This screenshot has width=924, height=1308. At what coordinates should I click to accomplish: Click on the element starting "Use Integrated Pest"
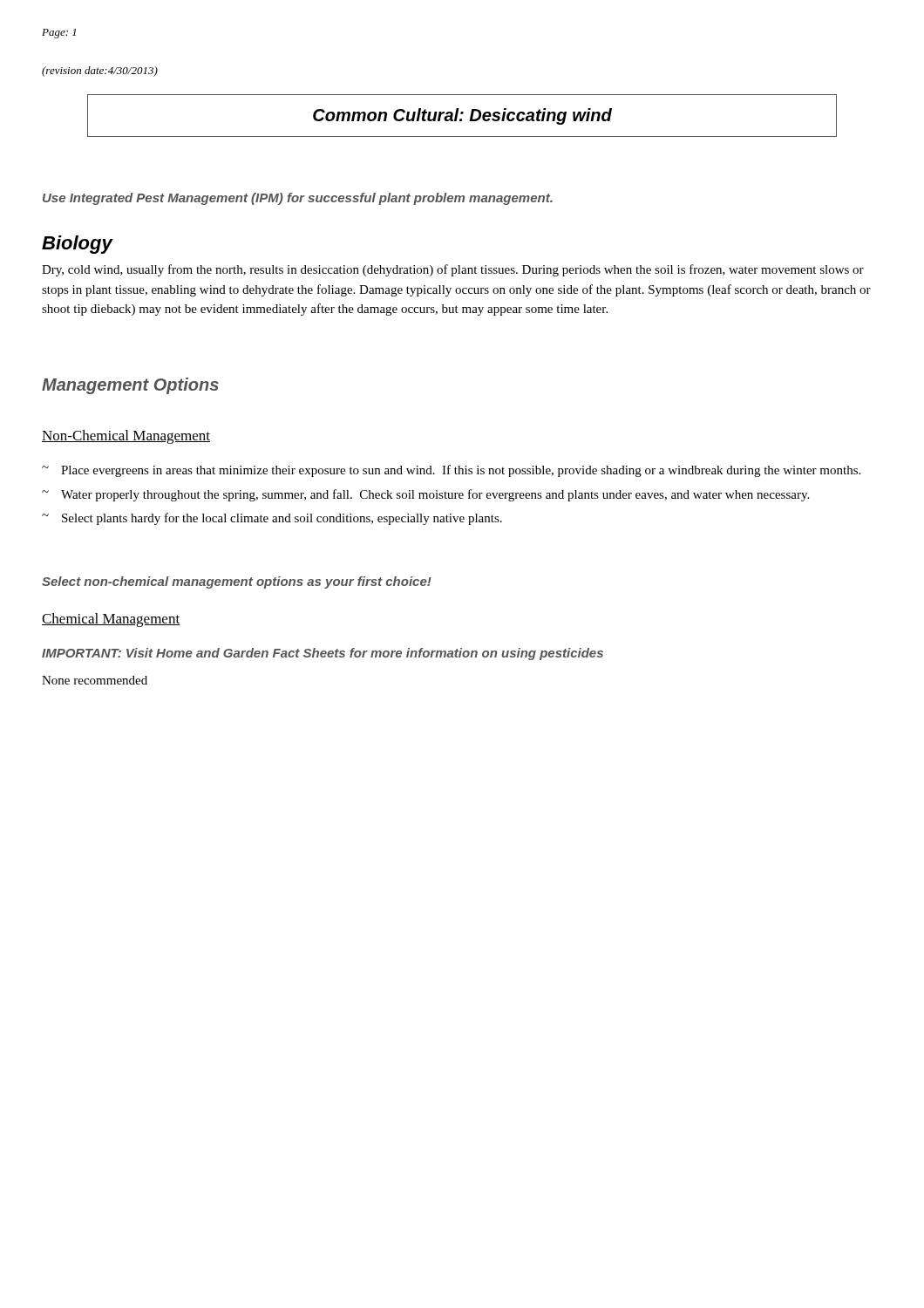[298, 198]
